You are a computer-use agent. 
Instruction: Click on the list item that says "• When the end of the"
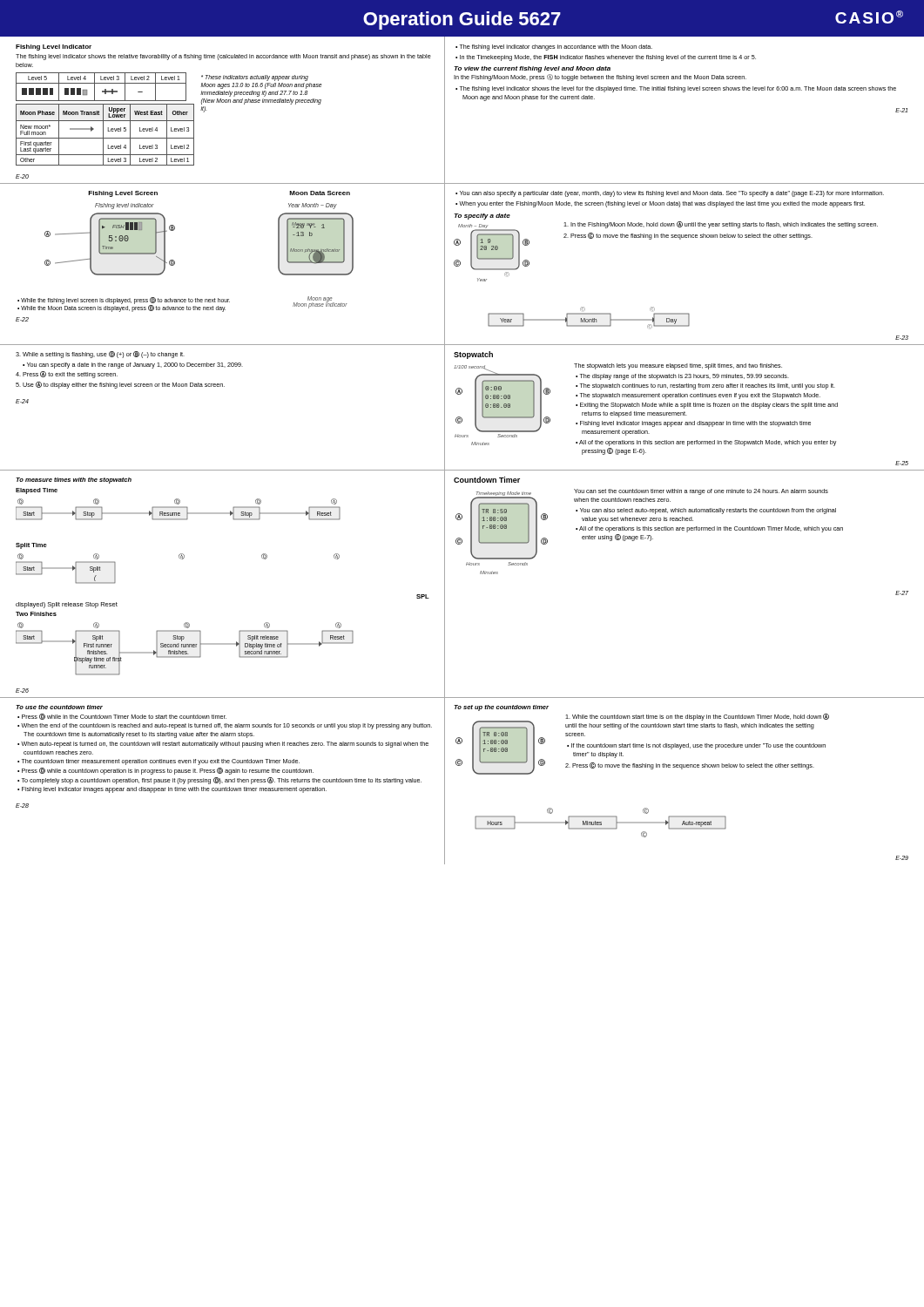(225, 730)
